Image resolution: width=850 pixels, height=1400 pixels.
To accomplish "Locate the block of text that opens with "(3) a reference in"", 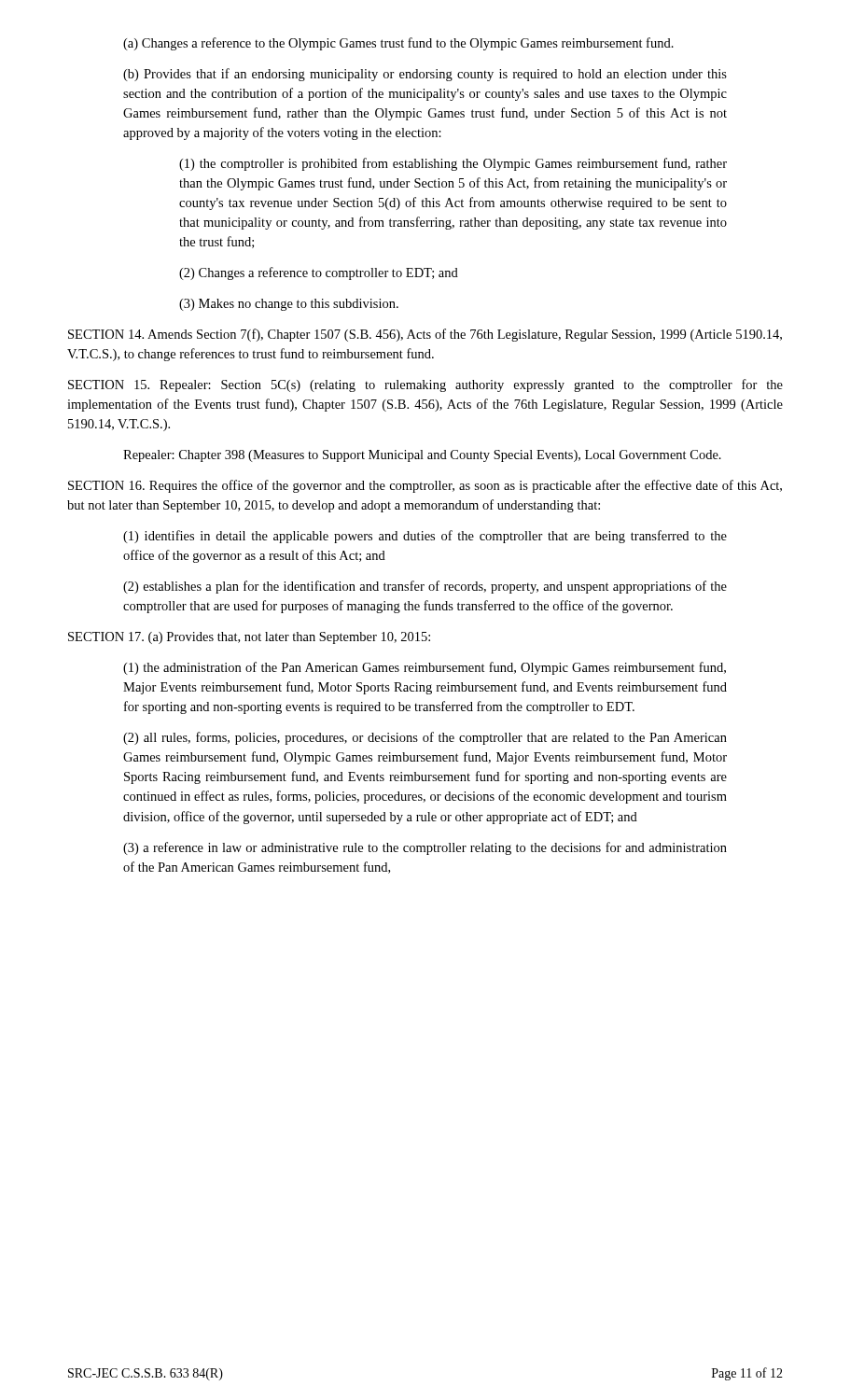I will point(425,857).
